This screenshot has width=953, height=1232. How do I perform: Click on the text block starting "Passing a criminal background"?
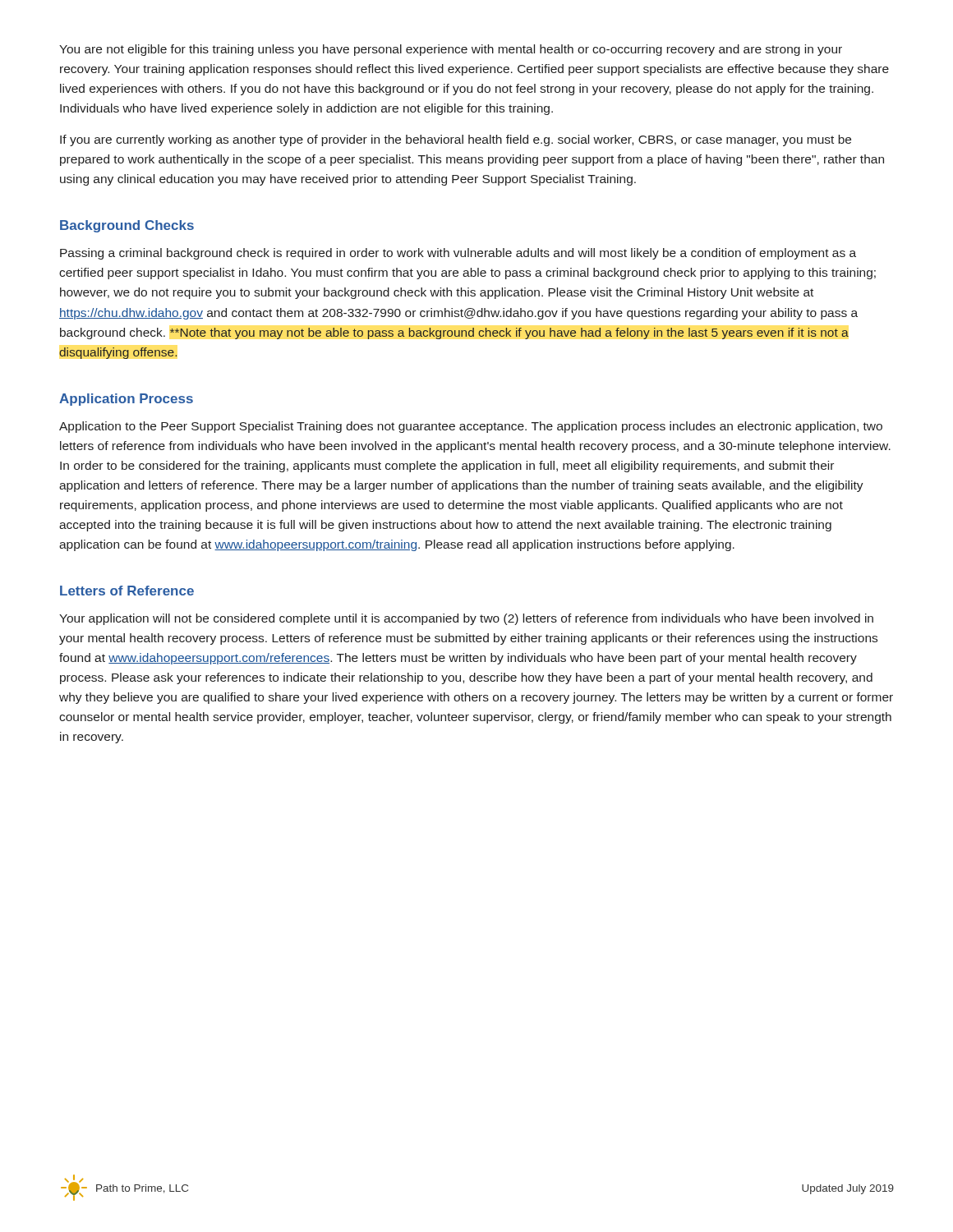click(476, 303)
